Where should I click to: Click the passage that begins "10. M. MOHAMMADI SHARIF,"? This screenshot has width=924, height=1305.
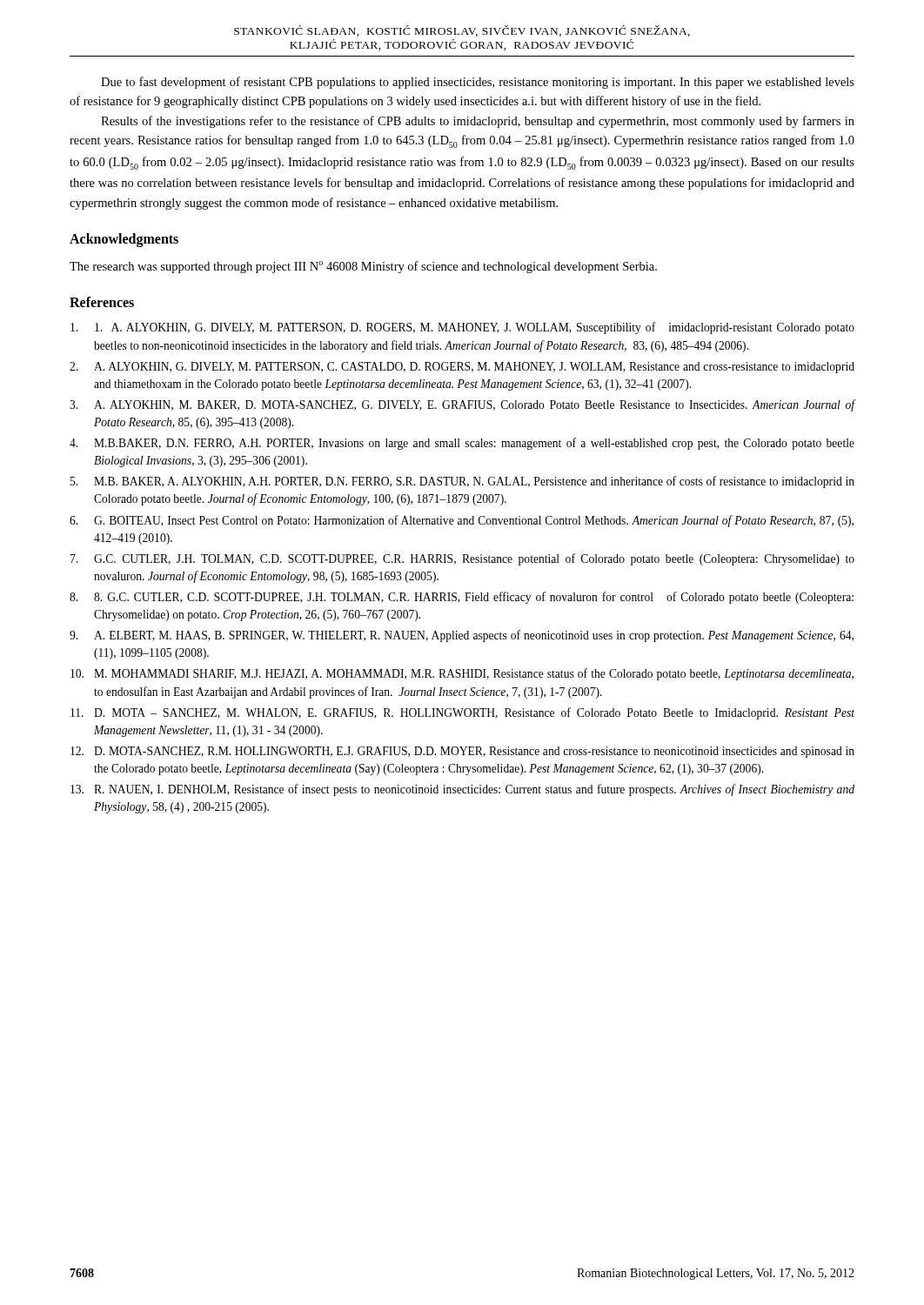[462, 683]
